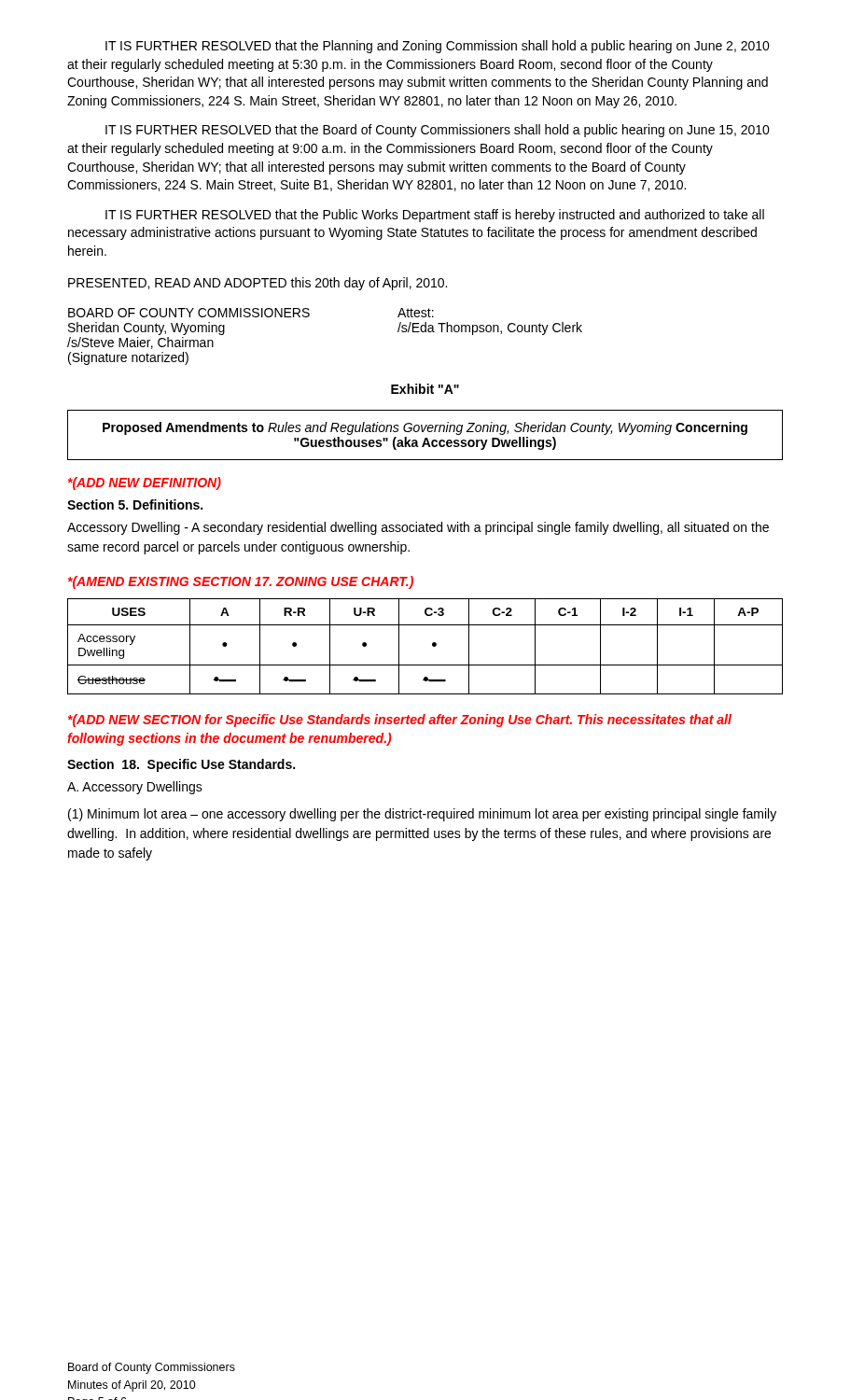Locate the text with the text "A. Accessory Dwellings"
Screen dimensions: 1400x850
point(135,788)
